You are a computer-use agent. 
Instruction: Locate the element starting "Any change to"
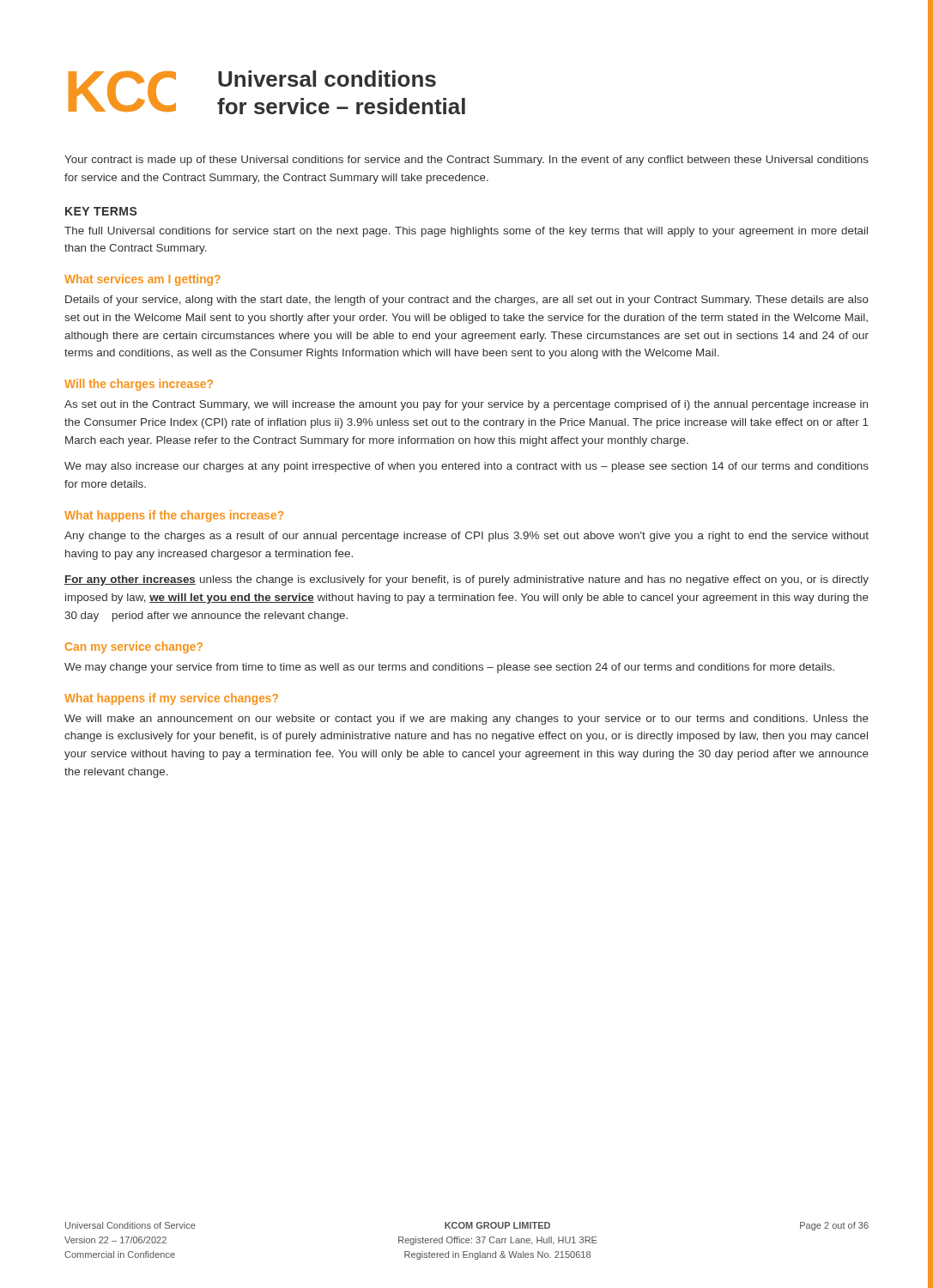pyautogui.click(x=466, y=544)
